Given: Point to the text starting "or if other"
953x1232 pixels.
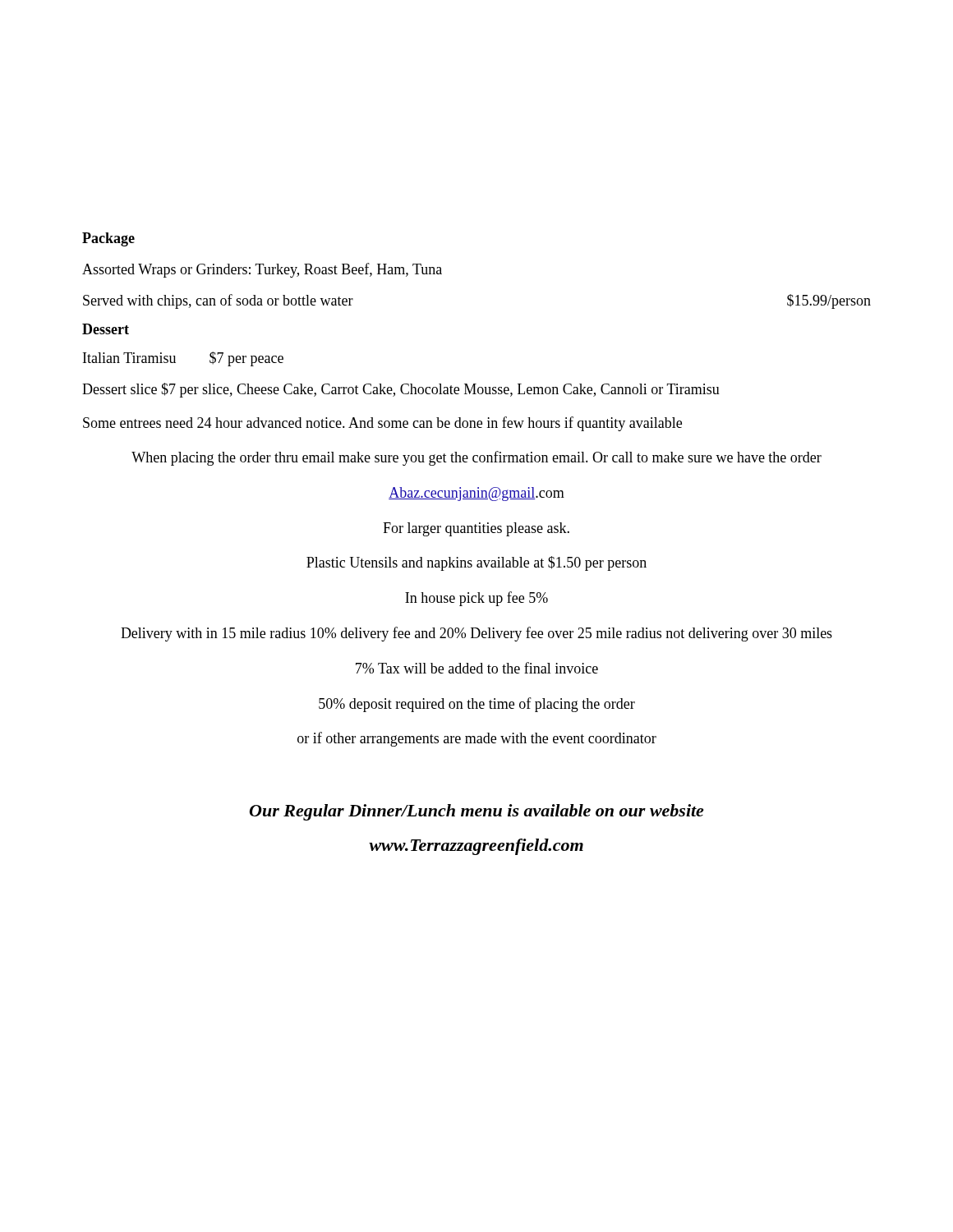Looking at the screenshot, I should [476, 739].
